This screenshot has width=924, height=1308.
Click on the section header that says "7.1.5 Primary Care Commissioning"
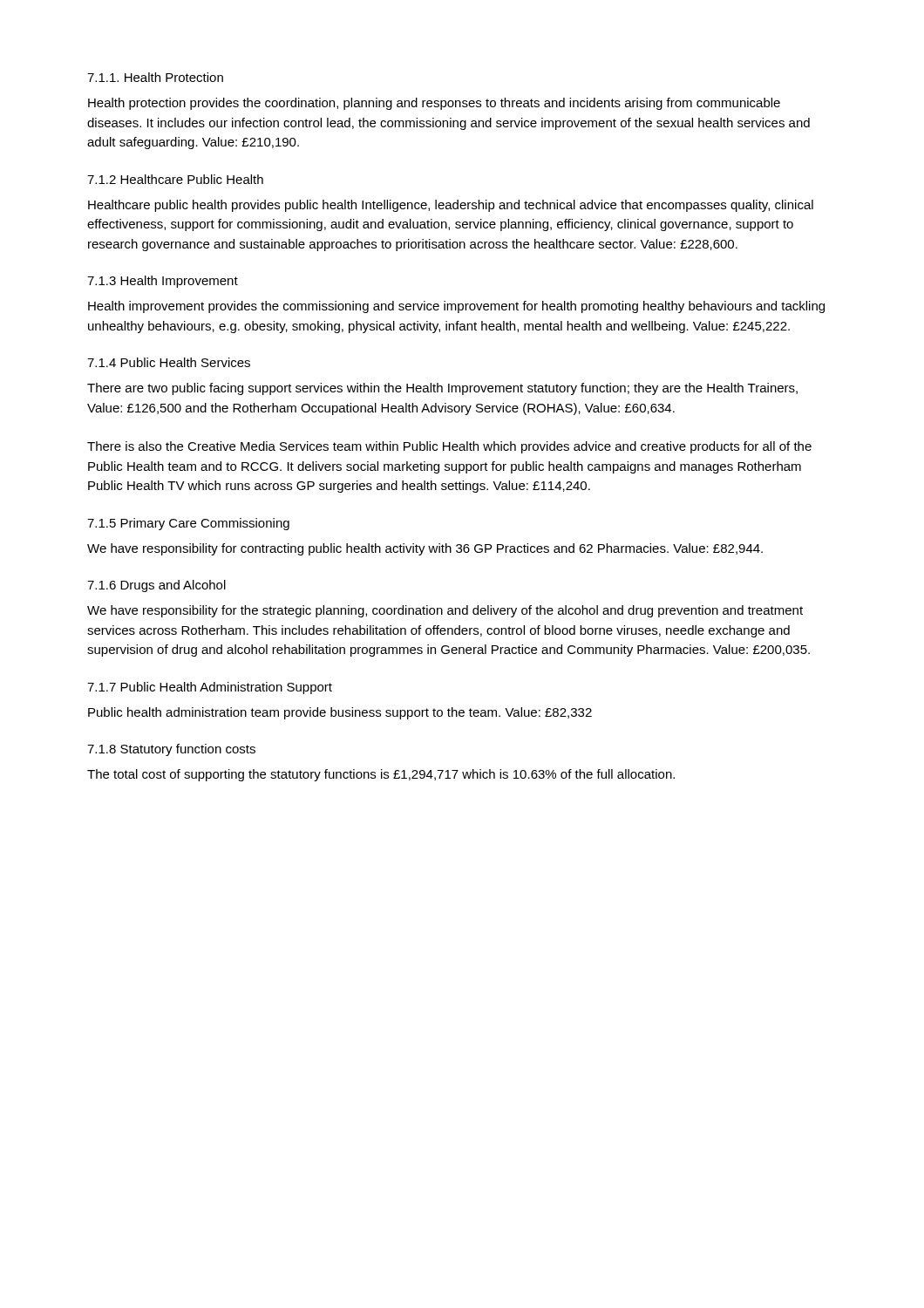[189, 522]
